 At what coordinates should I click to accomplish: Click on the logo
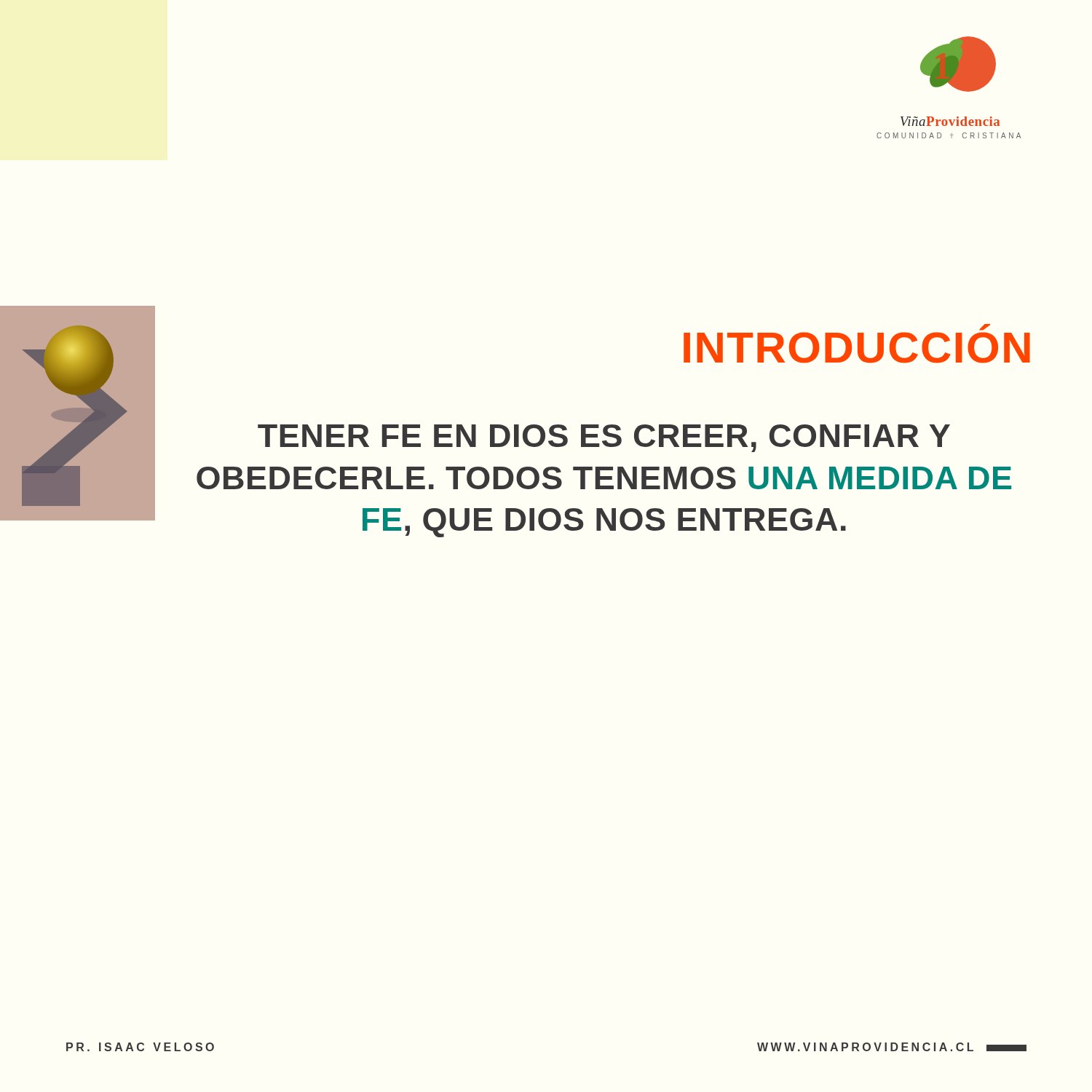pos(950,88)
